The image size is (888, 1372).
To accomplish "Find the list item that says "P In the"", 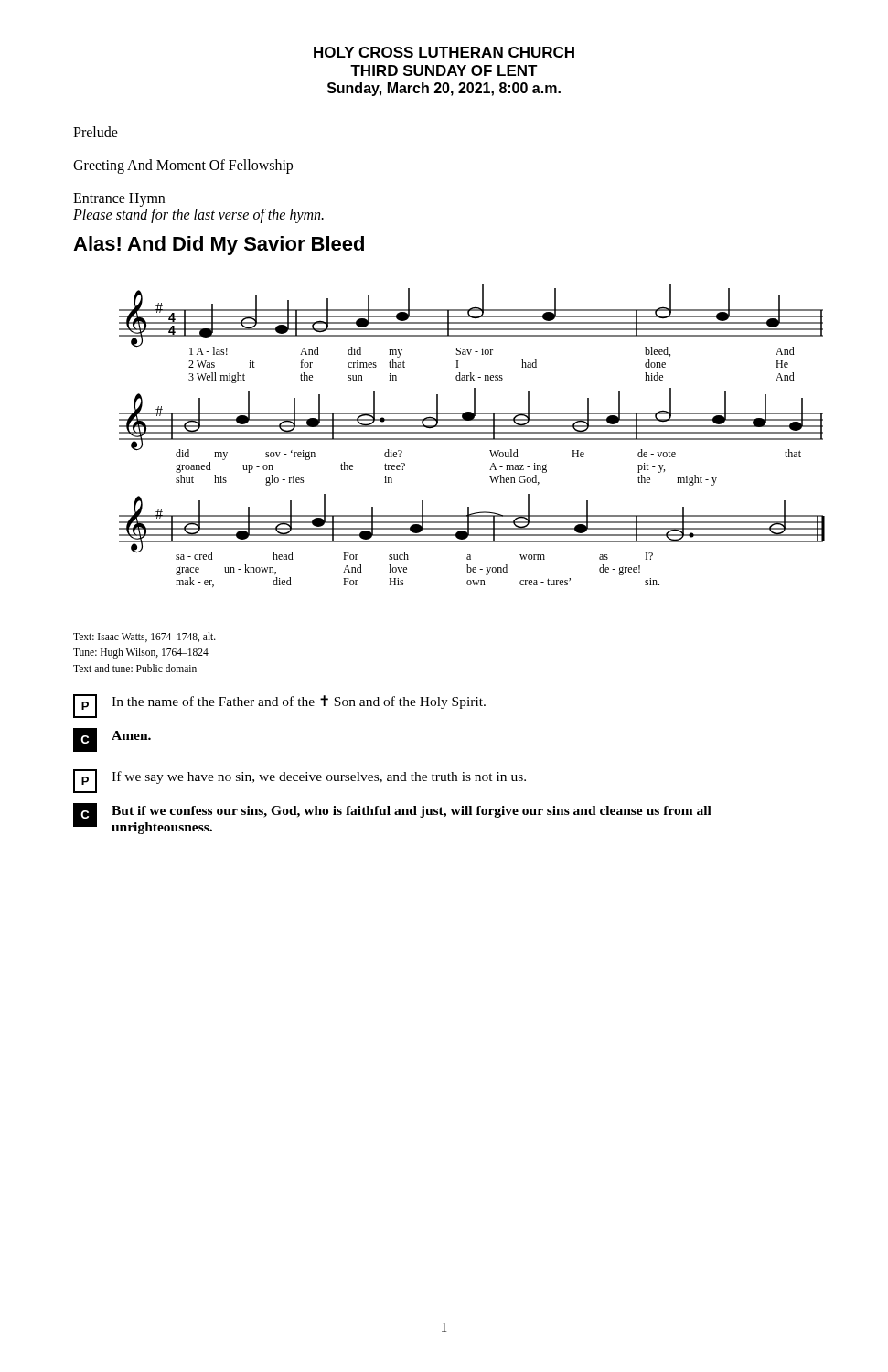I will coord(444,705).
